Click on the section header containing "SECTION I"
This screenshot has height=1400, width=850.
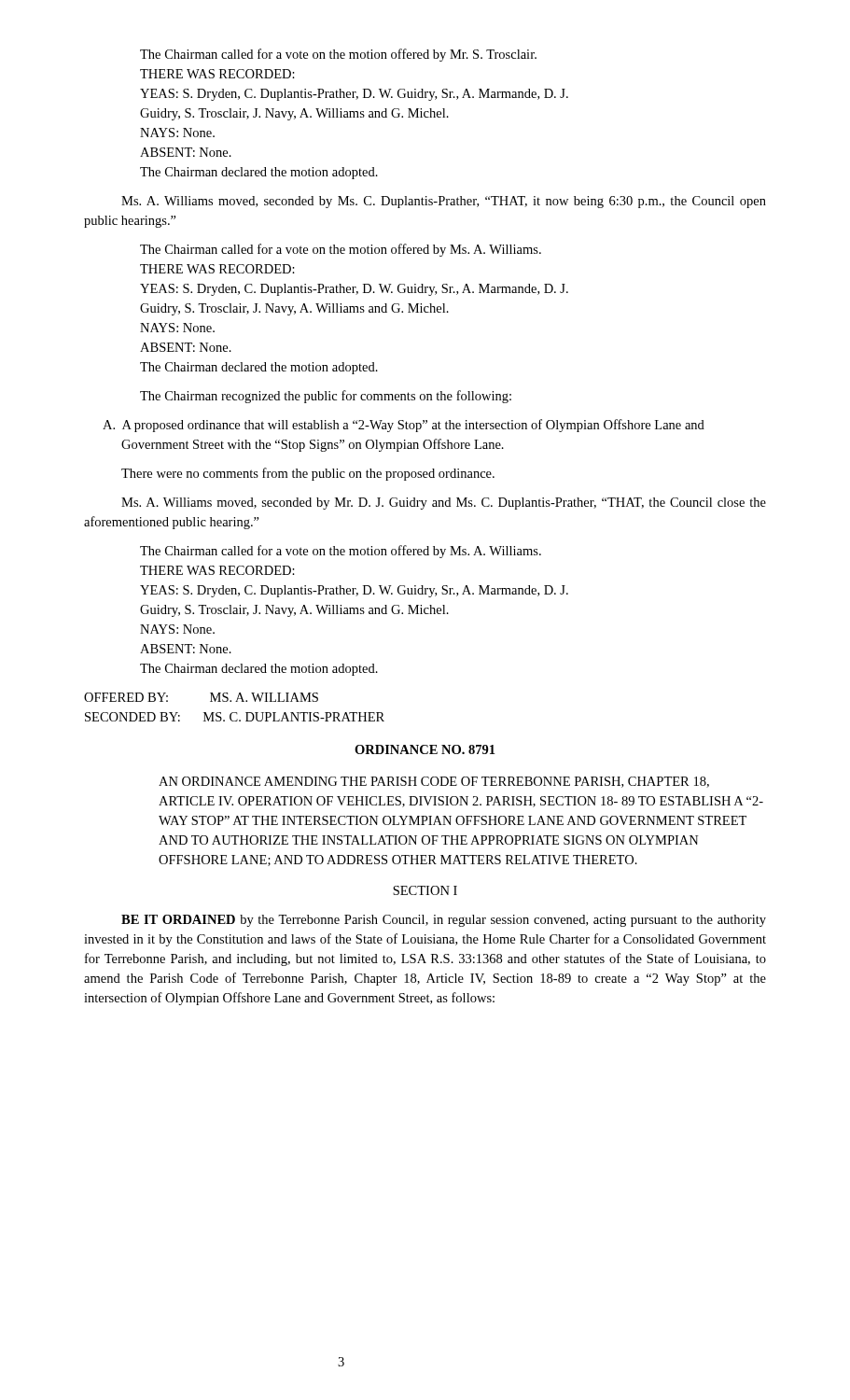(x=425, y=890)
